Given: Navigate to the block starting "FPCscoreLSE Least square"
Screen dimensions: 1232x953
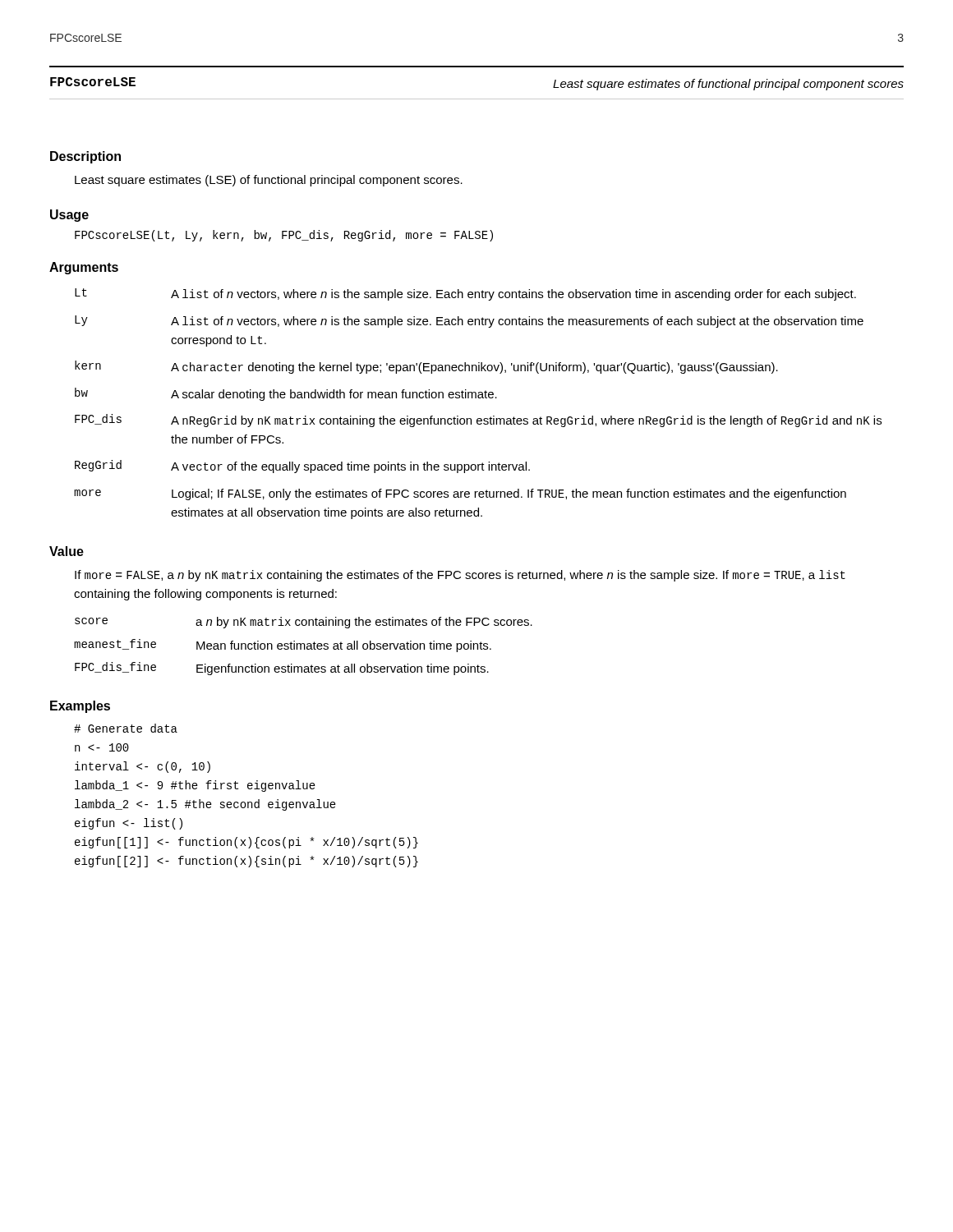Looking at the screenshot, I should [x=92, y=84].
